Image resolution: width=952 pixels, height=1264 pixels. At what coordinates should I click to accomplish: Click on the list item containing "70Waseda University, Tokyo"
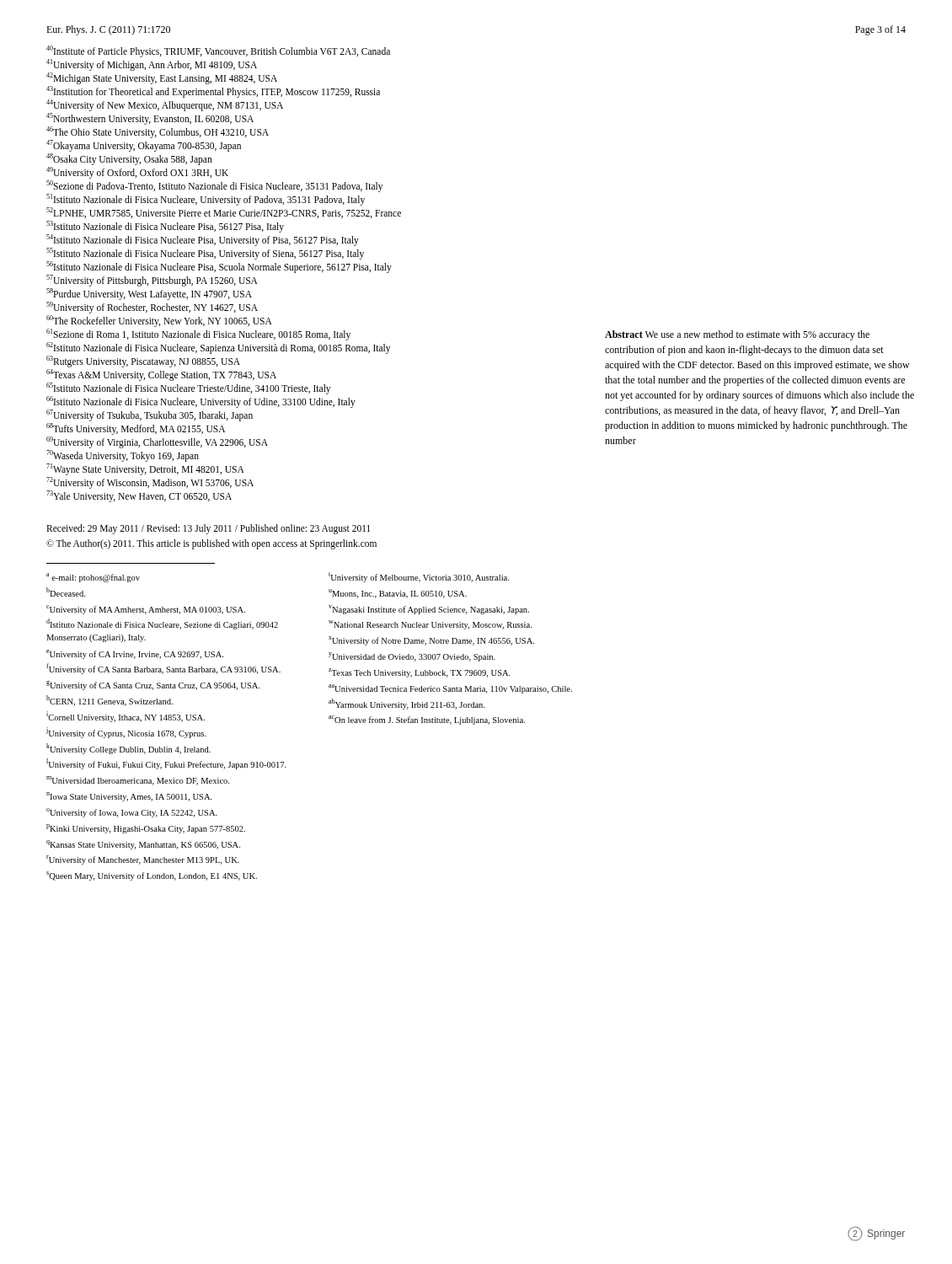click(x=123, y=456)
